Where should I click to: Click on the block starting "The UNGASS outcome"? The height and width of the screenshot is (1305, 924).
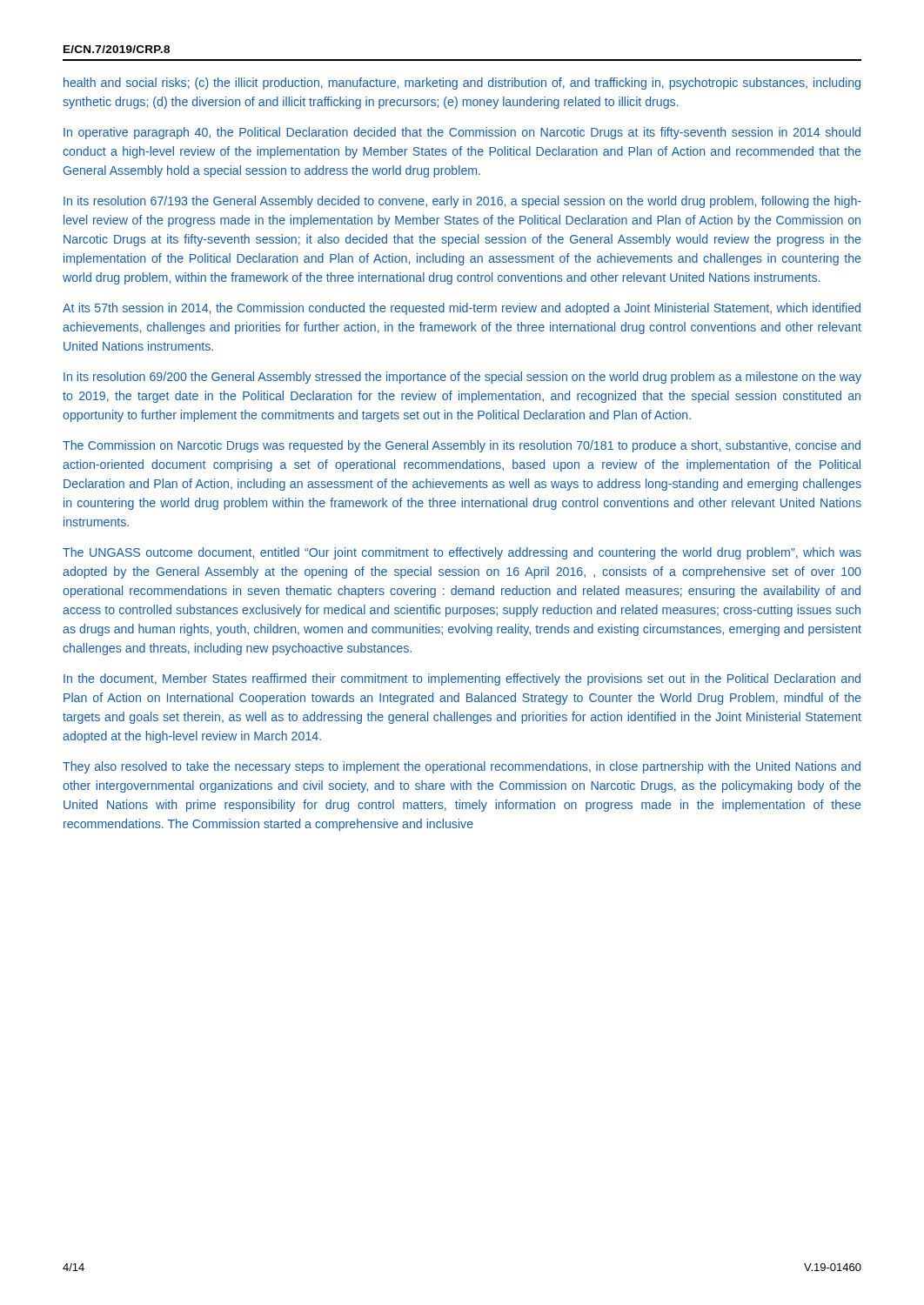click(x=462, y=600)
